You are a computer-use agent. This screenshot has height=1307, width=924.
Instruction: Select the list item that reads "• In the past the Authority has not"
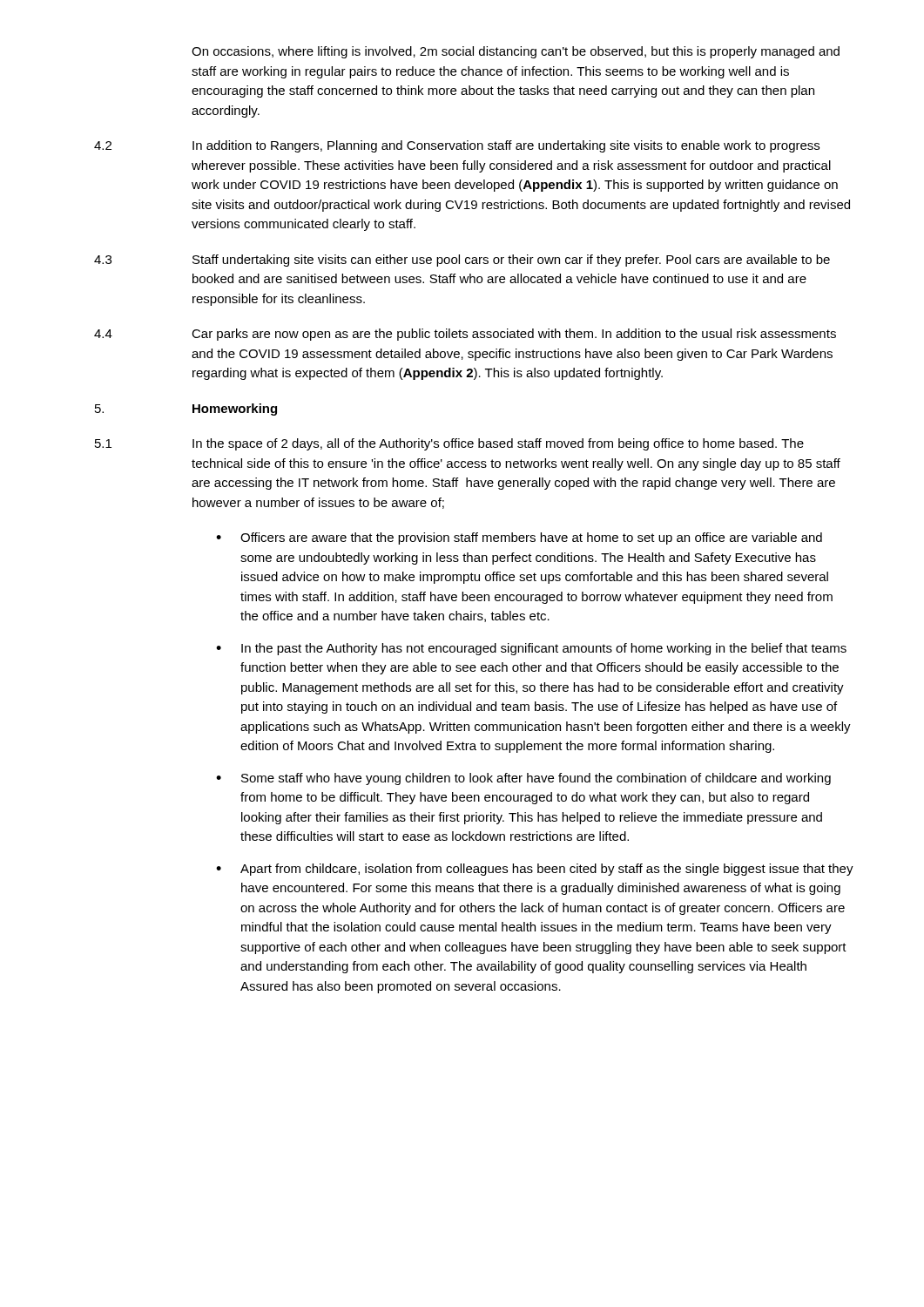tap(535, 697)
